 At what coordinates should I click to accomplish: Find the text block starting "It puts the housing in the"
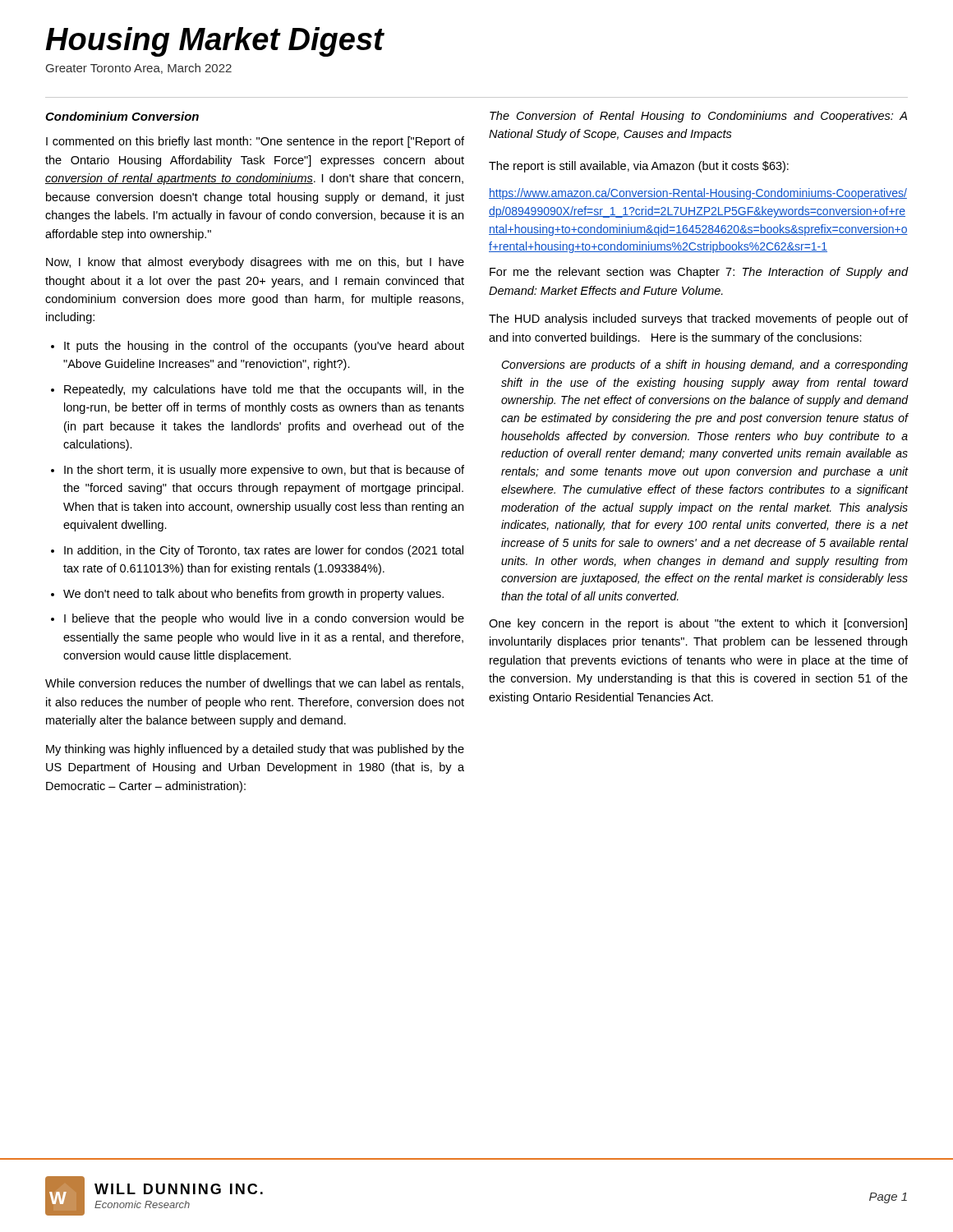(x=264, y=355)
